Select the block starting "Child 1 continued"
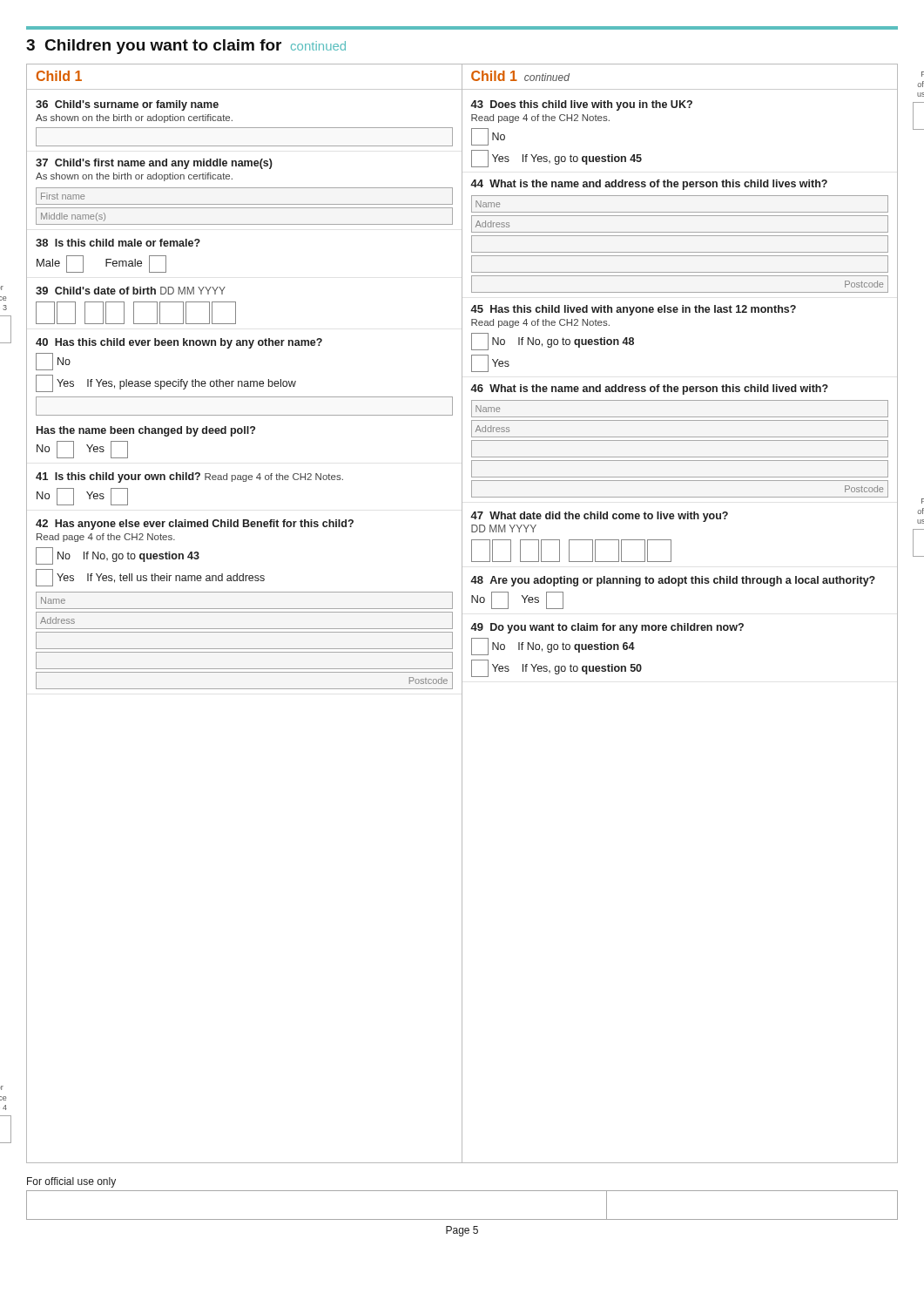924x1307 pixels. point(520,76)
